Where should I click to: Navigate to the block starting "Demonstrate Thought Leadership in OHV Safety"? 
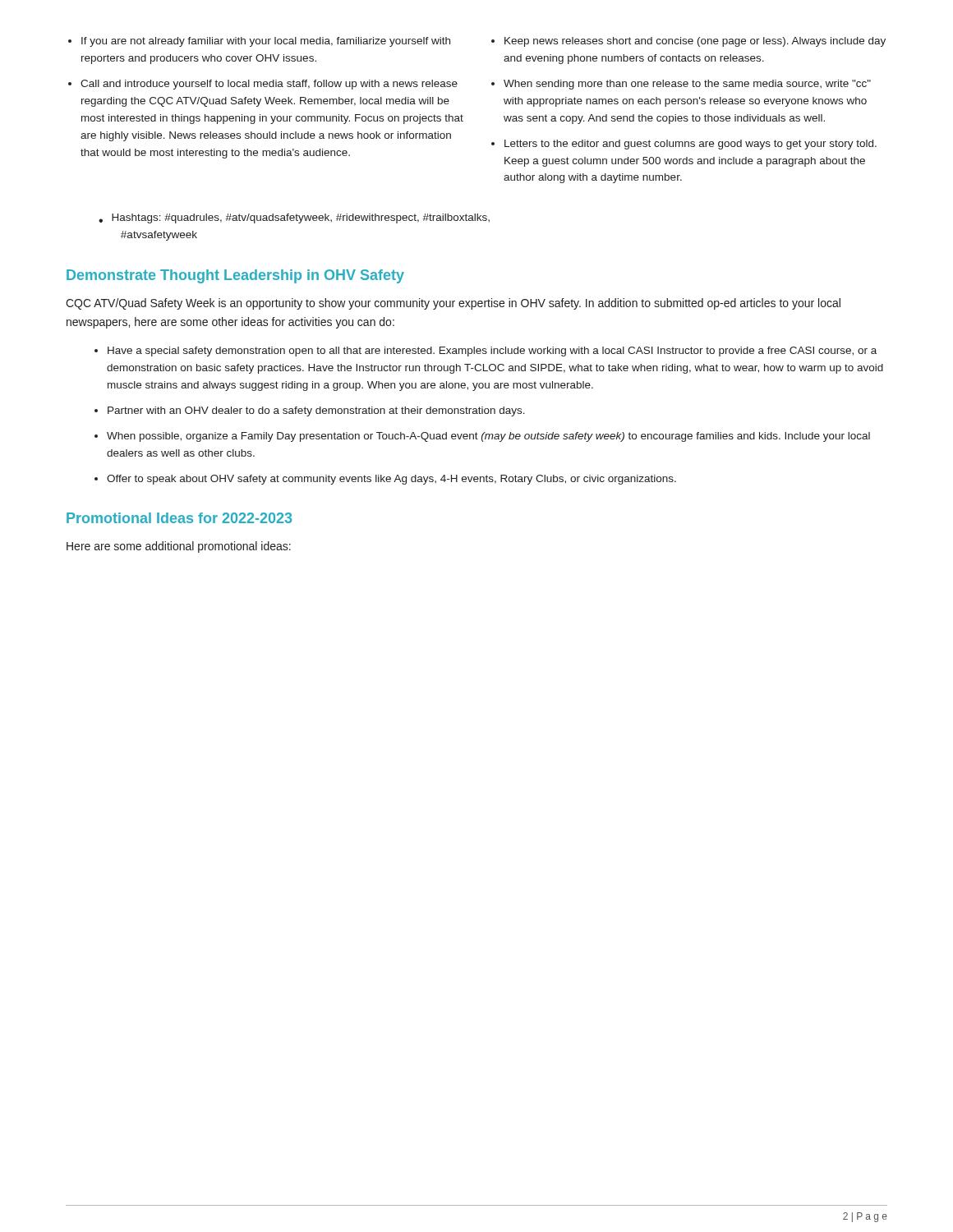(x=235, y=275)
